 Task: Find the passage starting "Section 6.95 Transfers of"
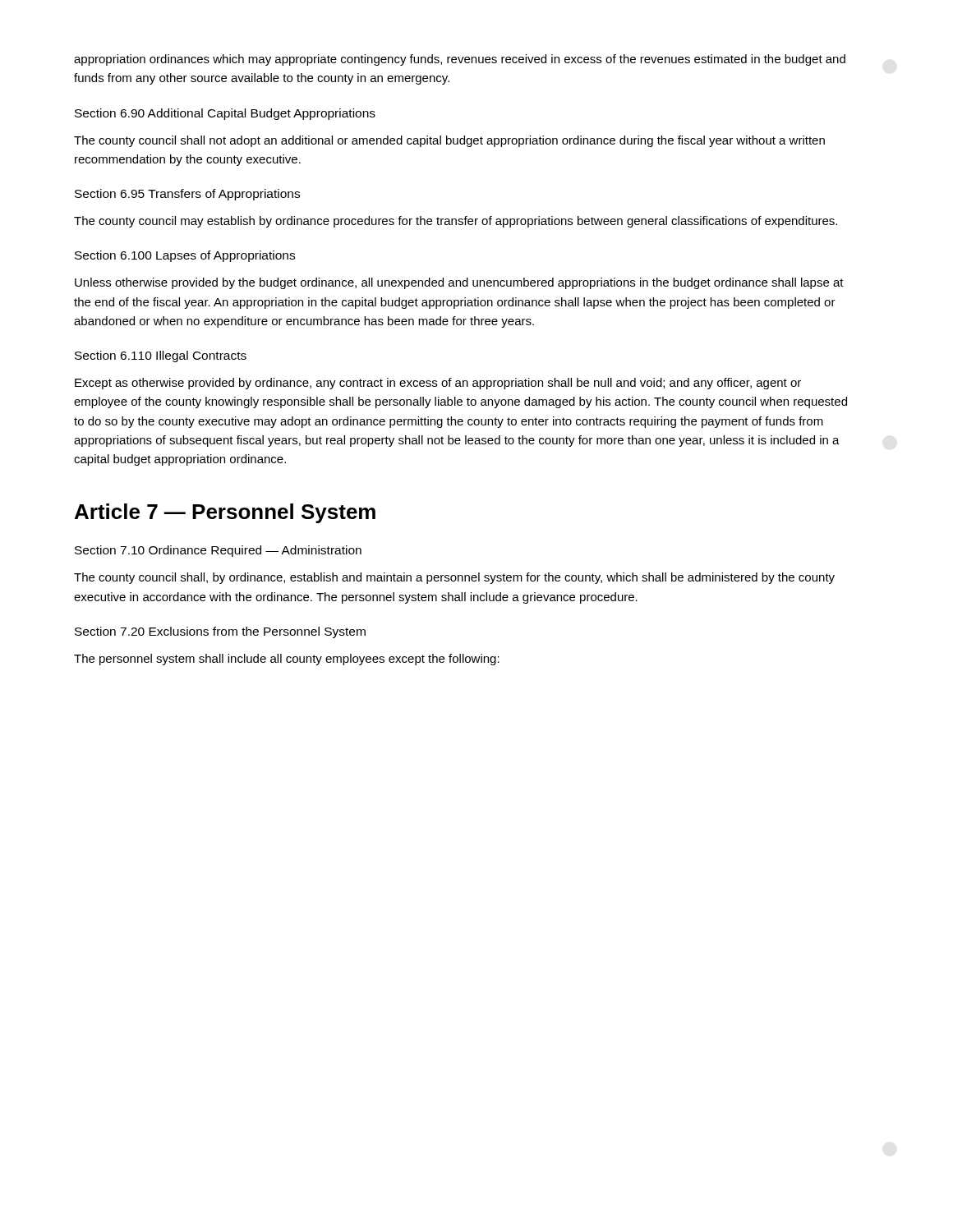[187, 193]
